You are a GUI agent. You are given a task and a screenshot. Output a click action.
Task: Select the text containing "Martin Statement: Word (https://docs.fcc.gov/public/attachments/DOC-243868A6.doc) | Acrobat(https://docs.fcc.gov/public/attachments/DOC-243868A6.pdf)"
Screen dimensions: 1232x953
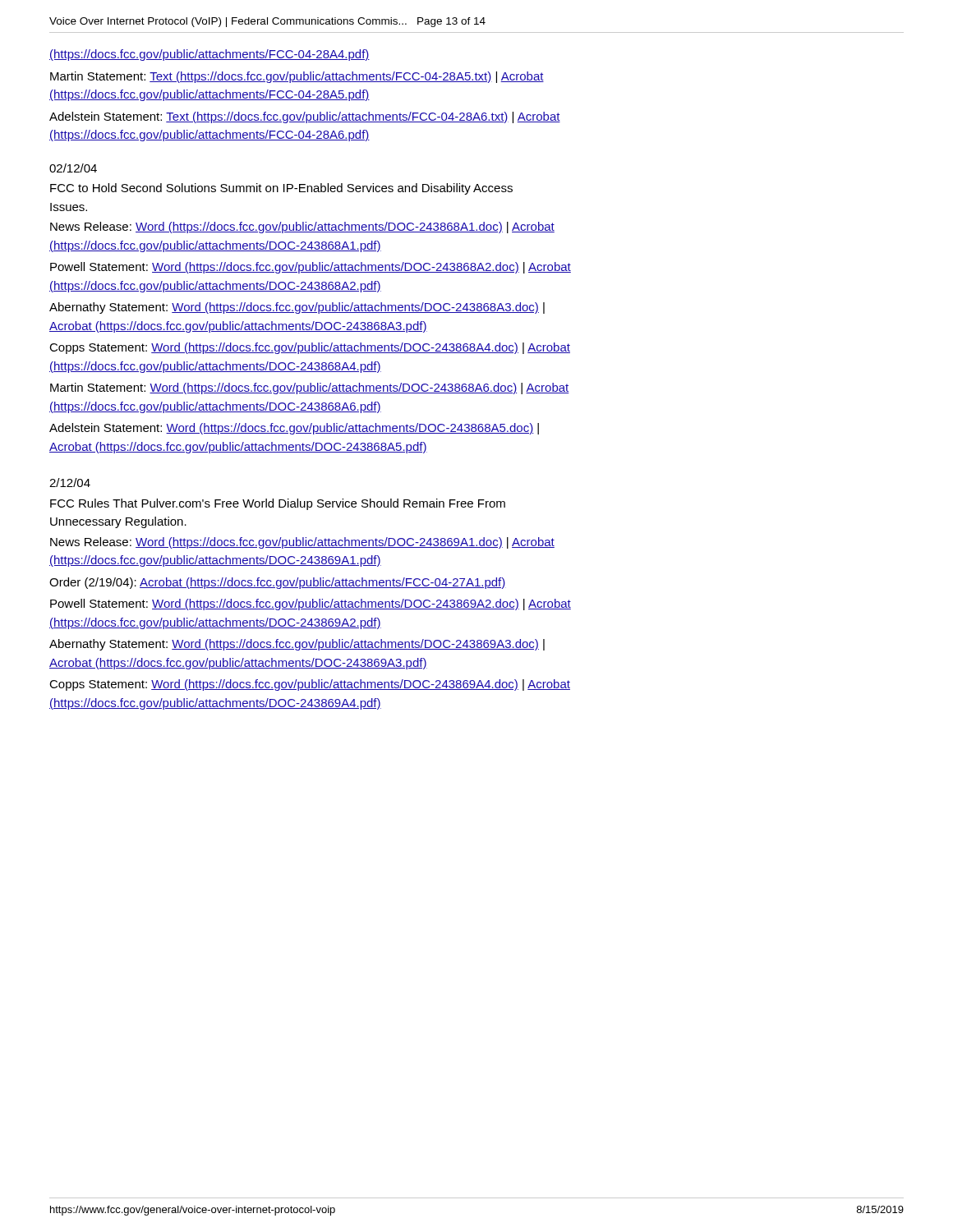(309, 397)
